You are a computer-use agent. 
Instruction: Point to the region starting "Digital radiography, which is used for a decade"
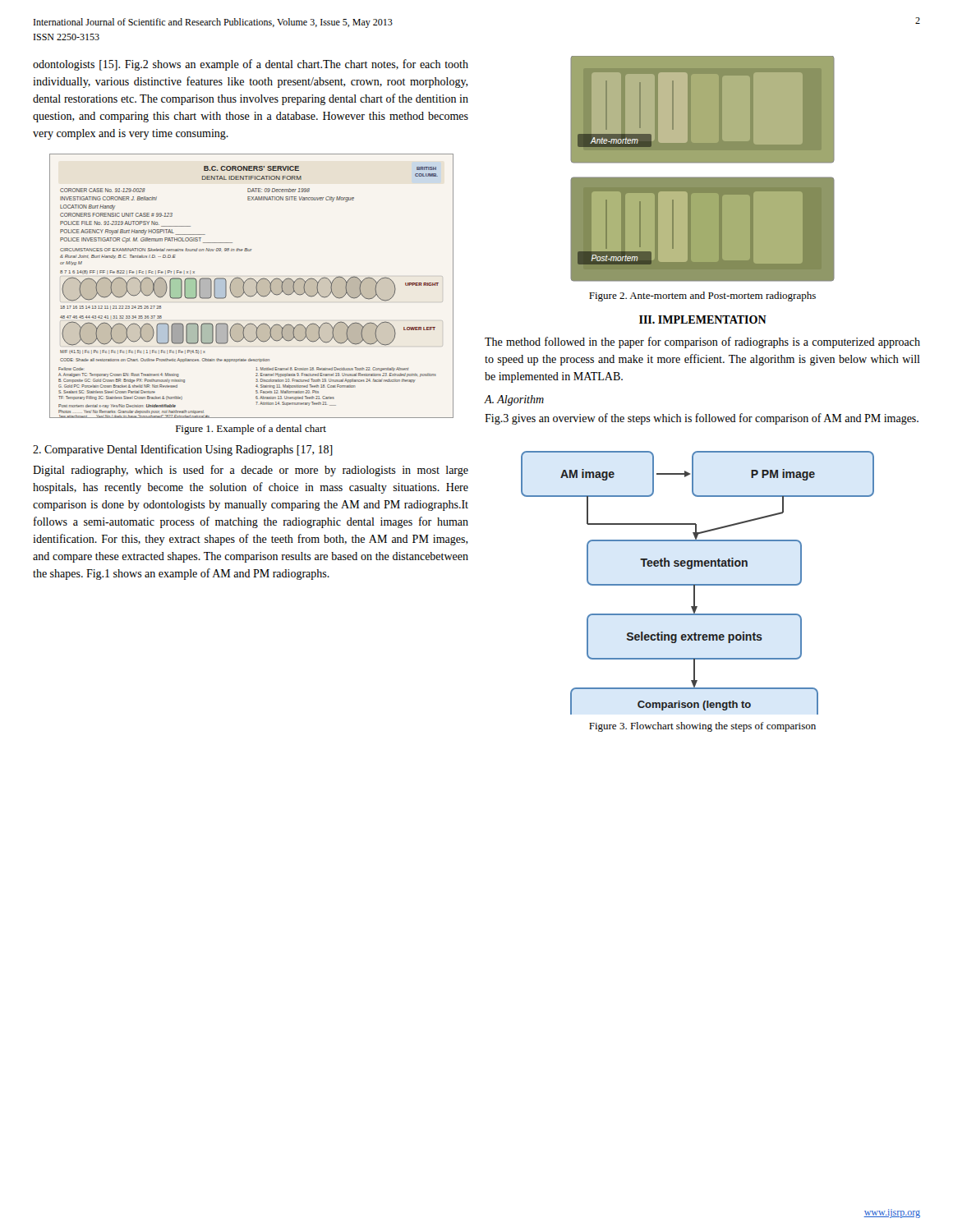[x=251, y=522]
